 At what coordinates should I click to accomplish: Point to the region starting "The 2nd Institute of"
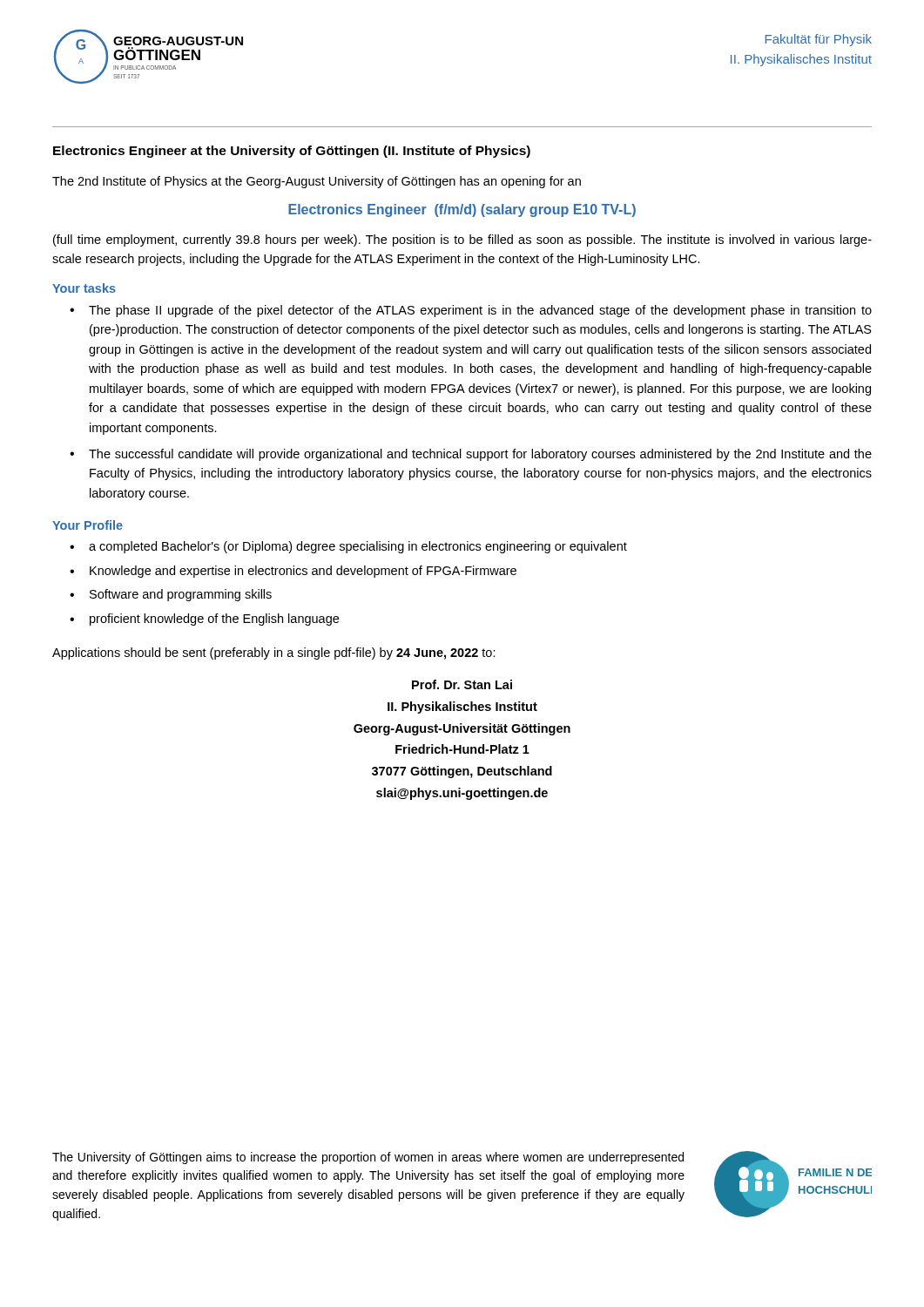[x=317, y=181]
